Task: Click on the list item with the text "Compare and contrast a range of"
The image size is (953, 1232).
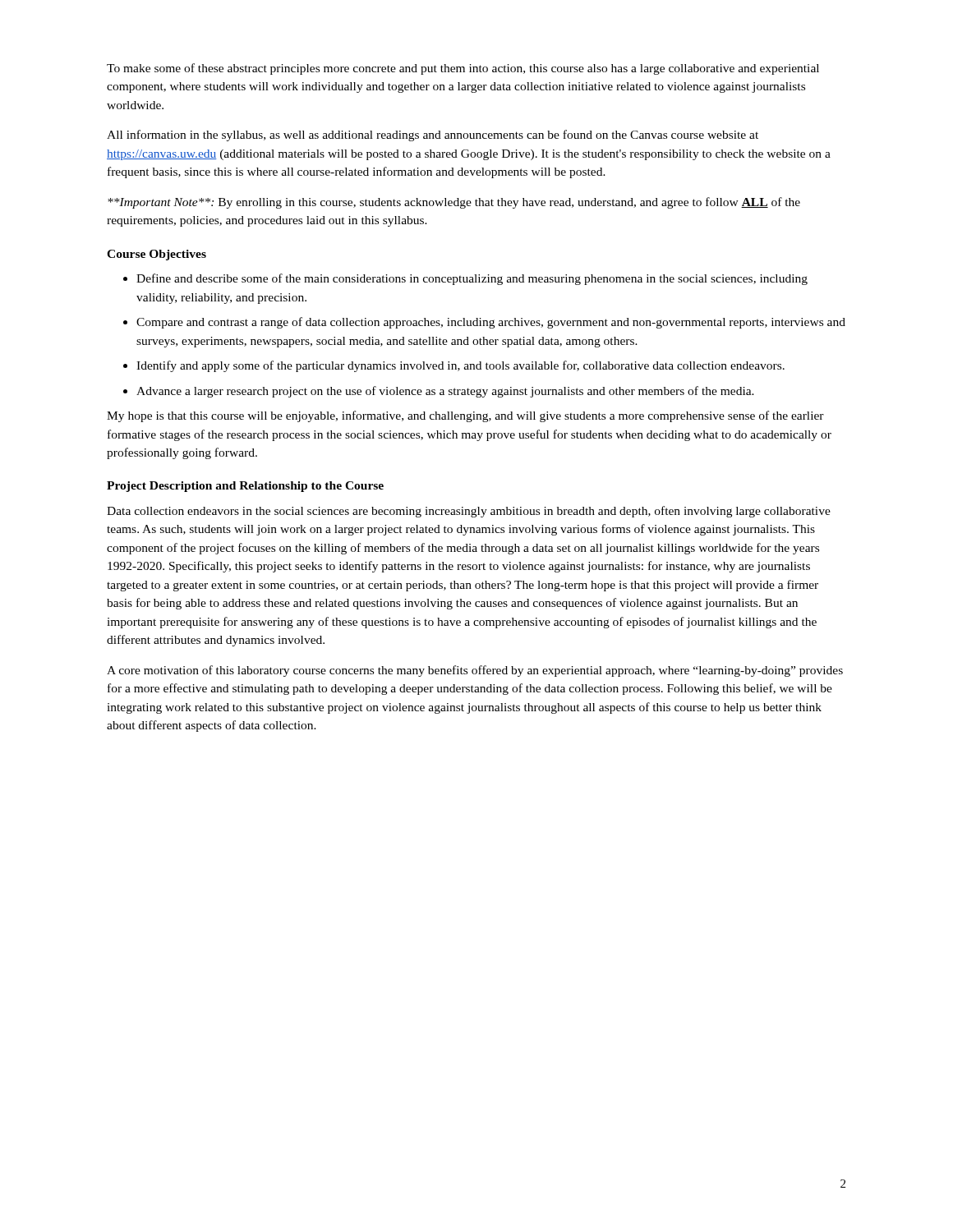Action: click(491, 332)
